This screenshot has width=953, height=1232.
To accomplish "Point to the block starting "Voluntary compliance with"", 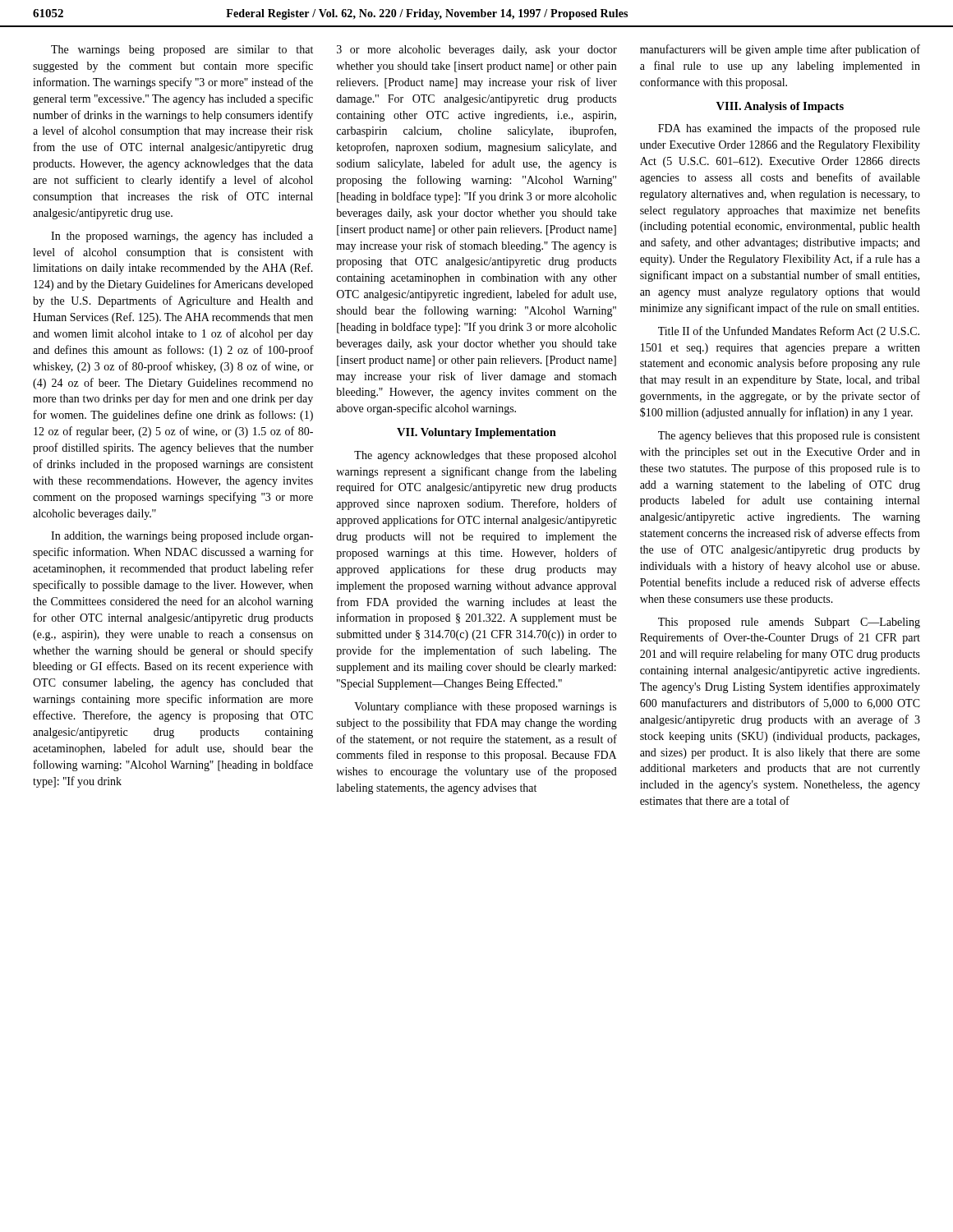I will pyautogui.click(x=476, y=748).
